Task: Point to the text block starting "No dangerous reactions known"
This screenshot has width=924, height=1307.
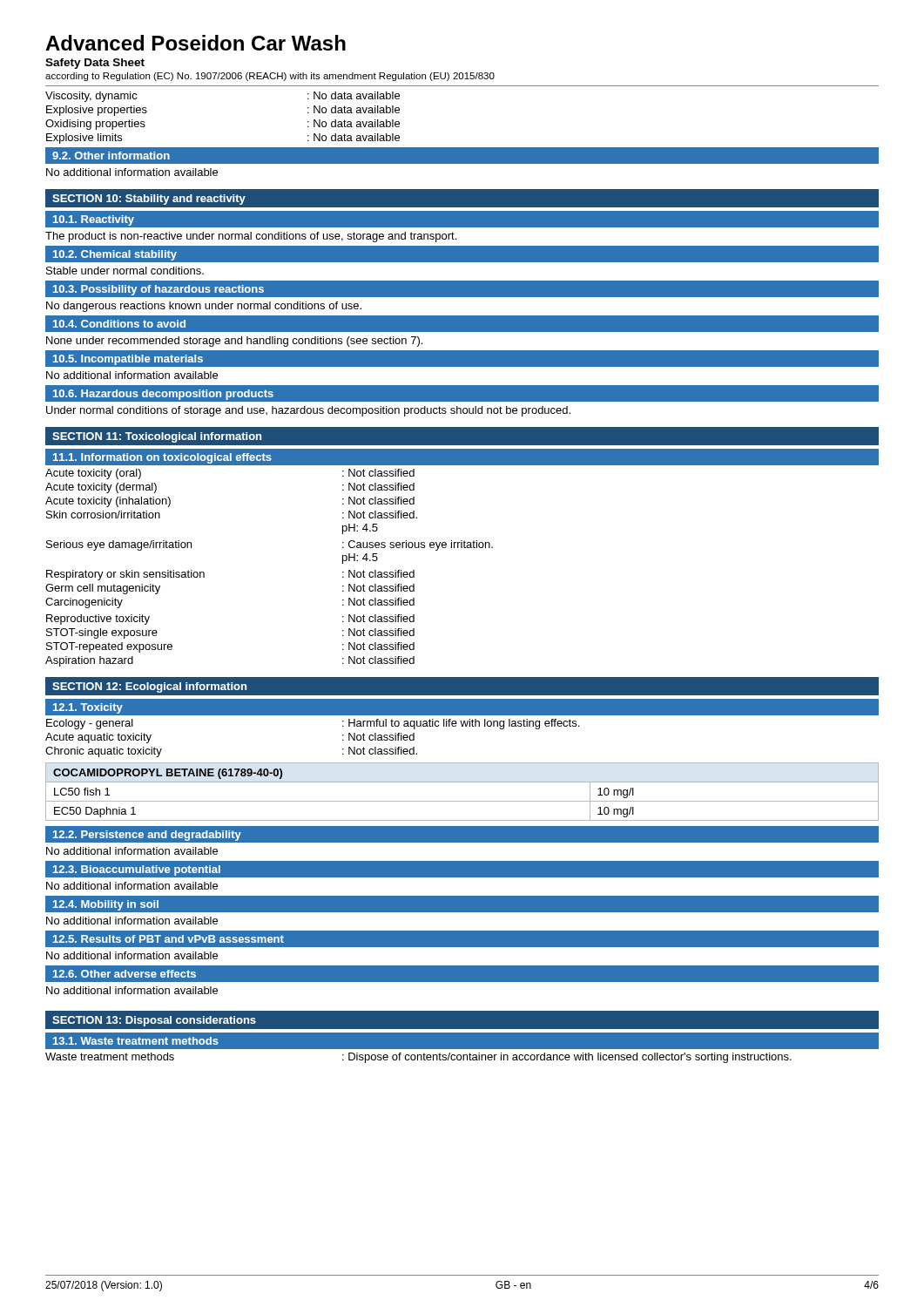Action: click(462, 305)
